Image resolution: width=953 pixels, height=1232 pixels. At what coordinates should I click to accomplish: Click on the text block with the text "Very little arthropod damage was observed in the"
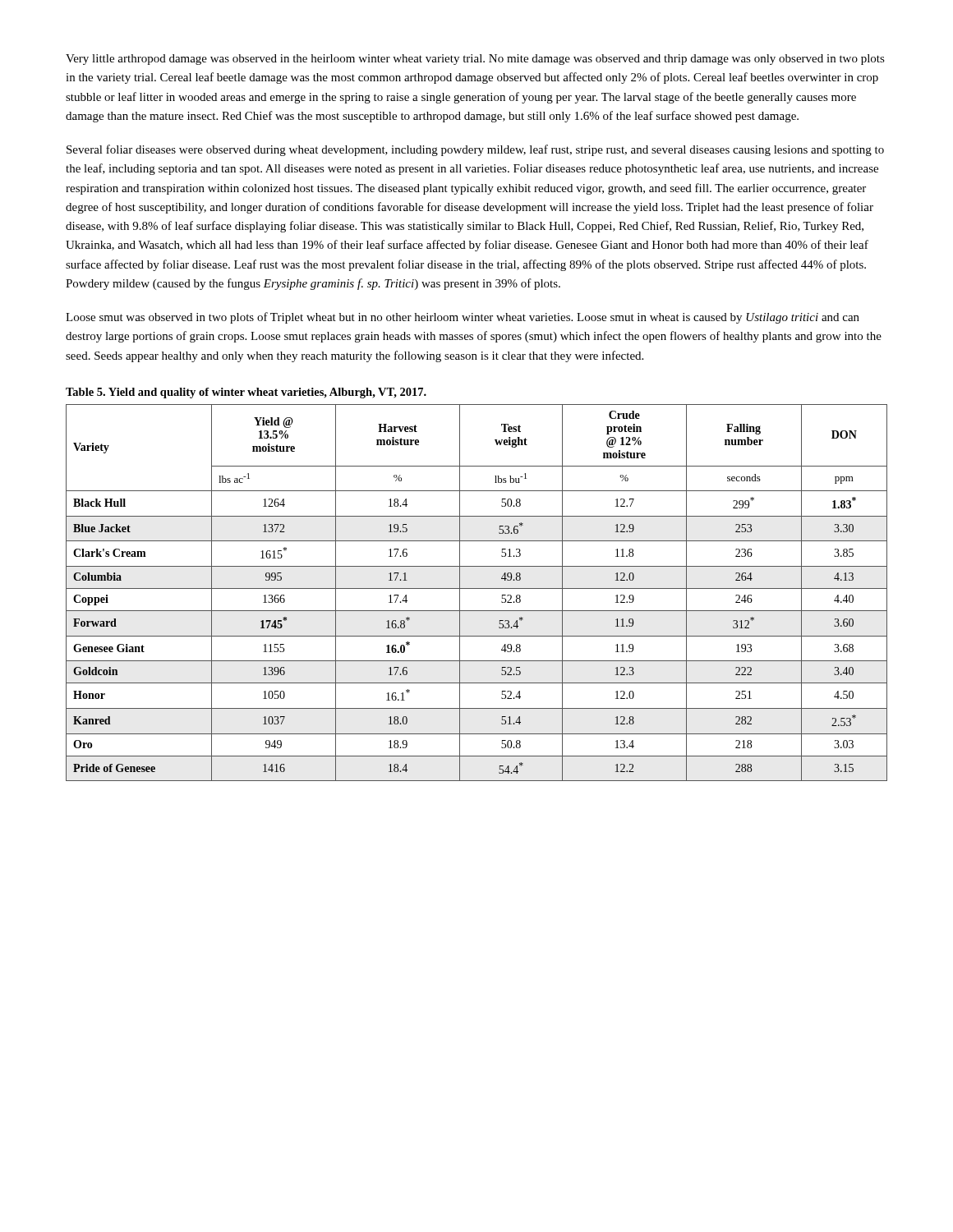pos(475,87)
